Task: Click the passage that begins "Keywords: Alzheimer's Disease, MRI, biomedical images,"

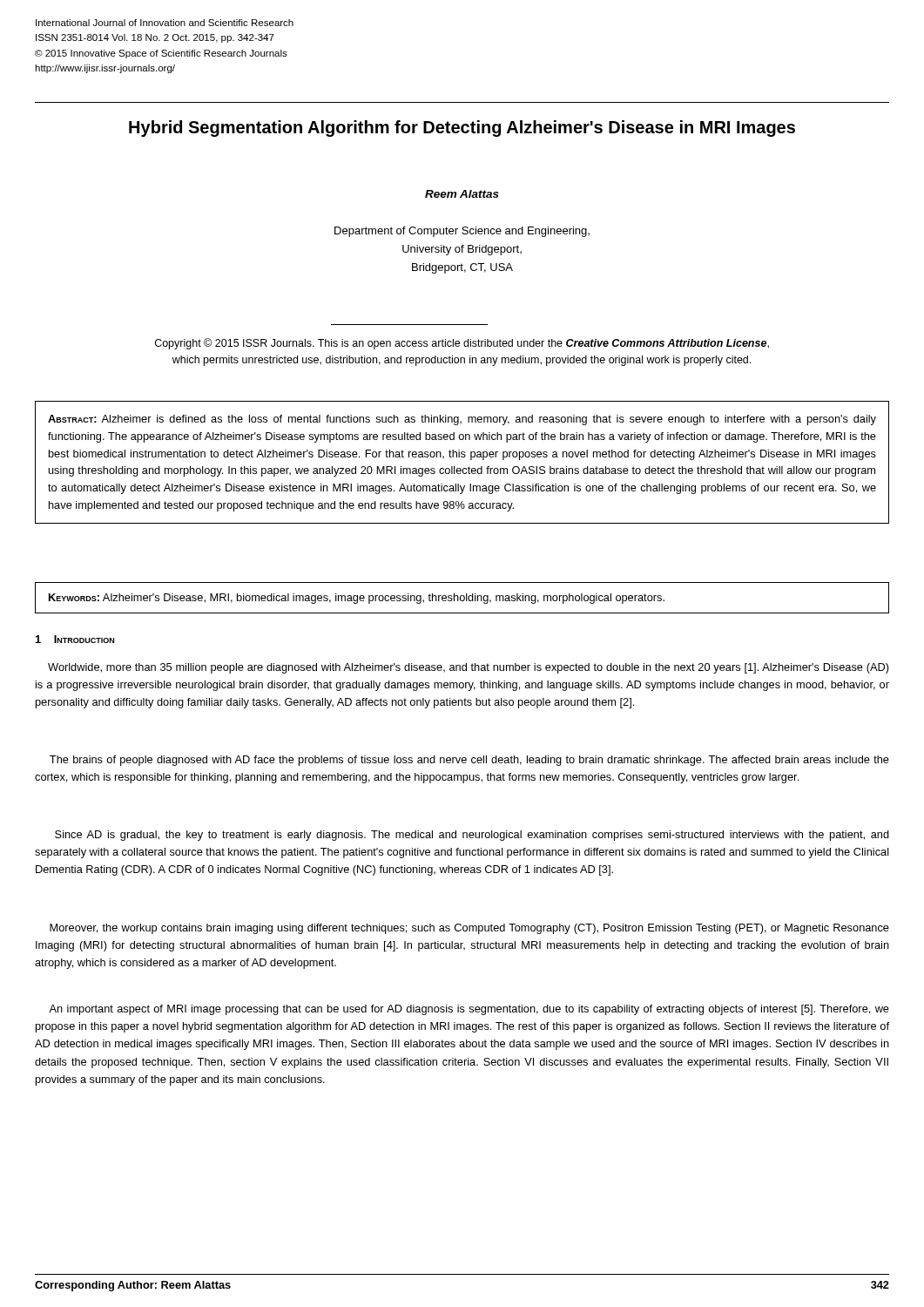Action: pyautogui.click(x=357, y=597)
